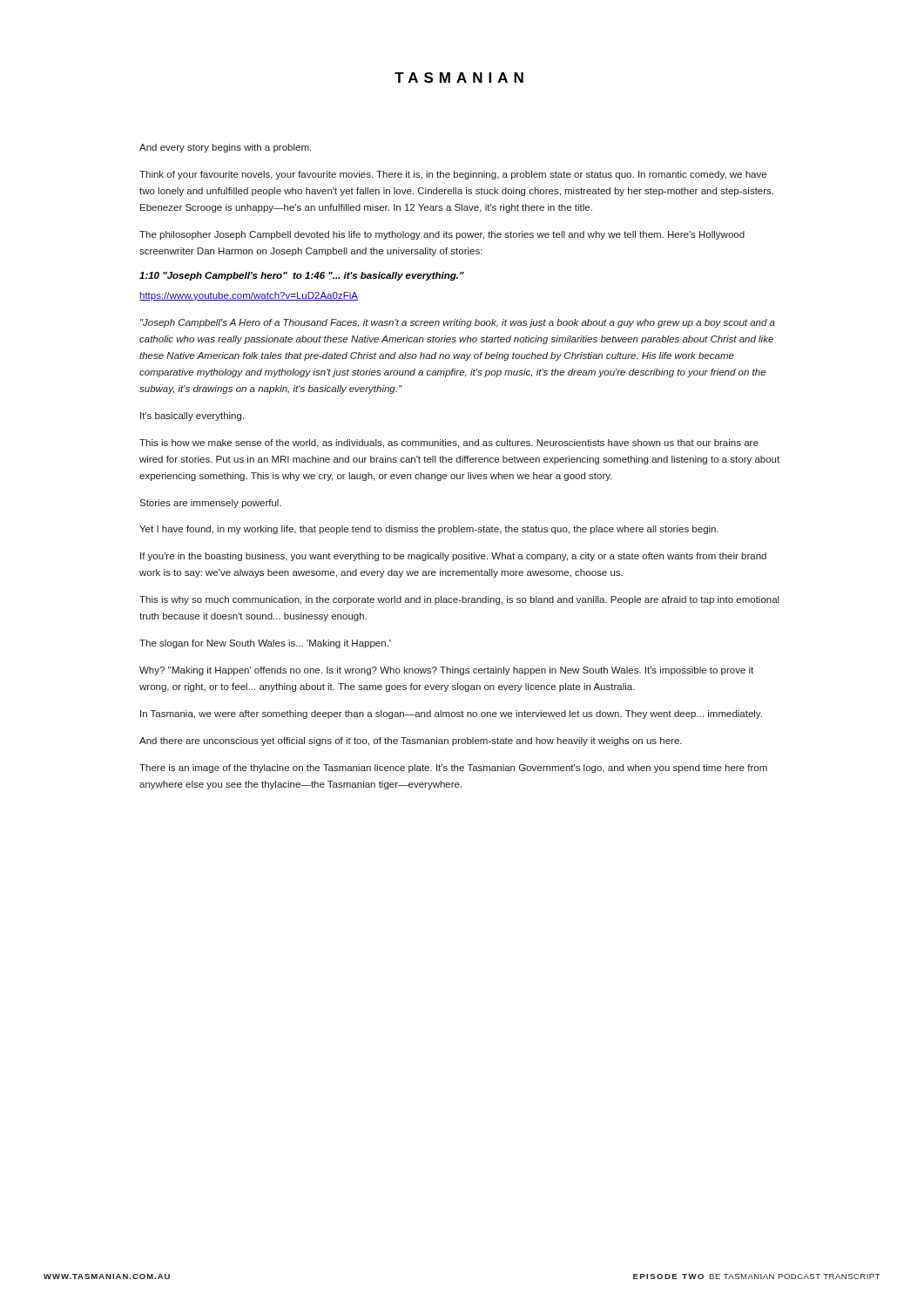The width and height of the screenshot is (924, 1307).
Task: Find the block on this page that starts "In Tasmania, we were after something deeper than"
Action: click(451, 714)
